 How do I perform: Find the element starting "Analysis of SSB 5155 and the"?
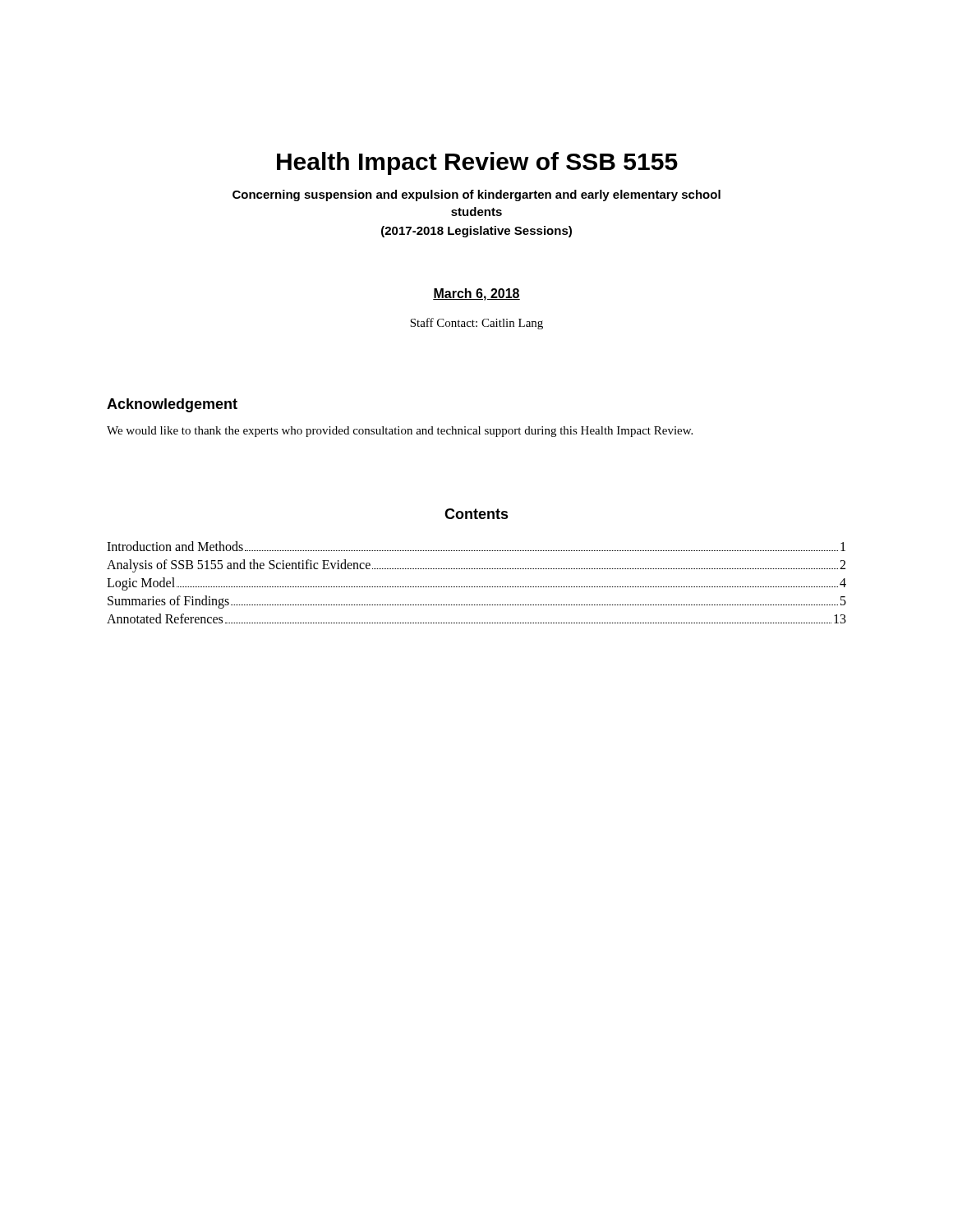pyautogui.click(x=476, y=565)
